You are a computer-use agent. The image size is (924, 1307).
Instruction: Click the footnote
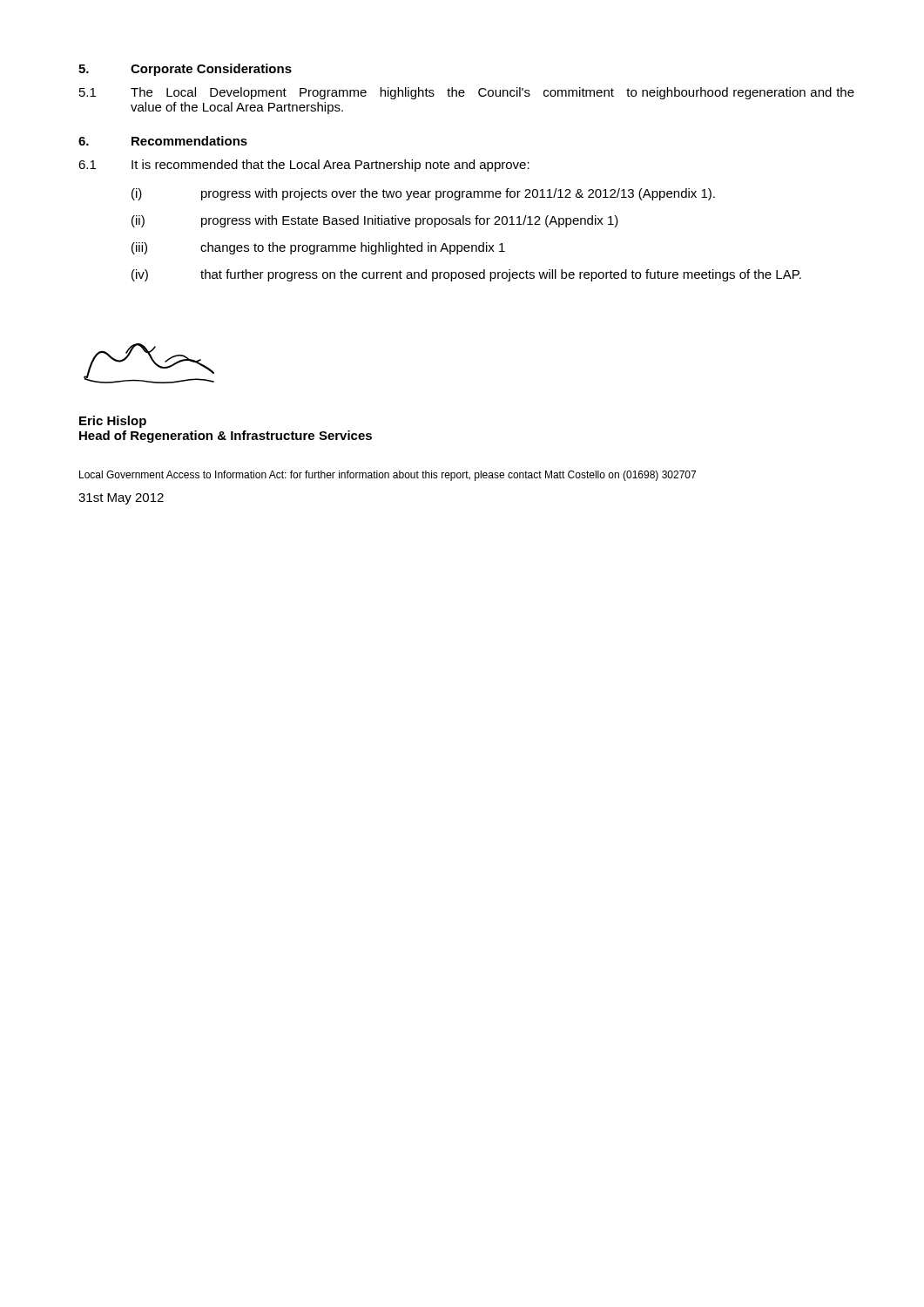point(387,475)
